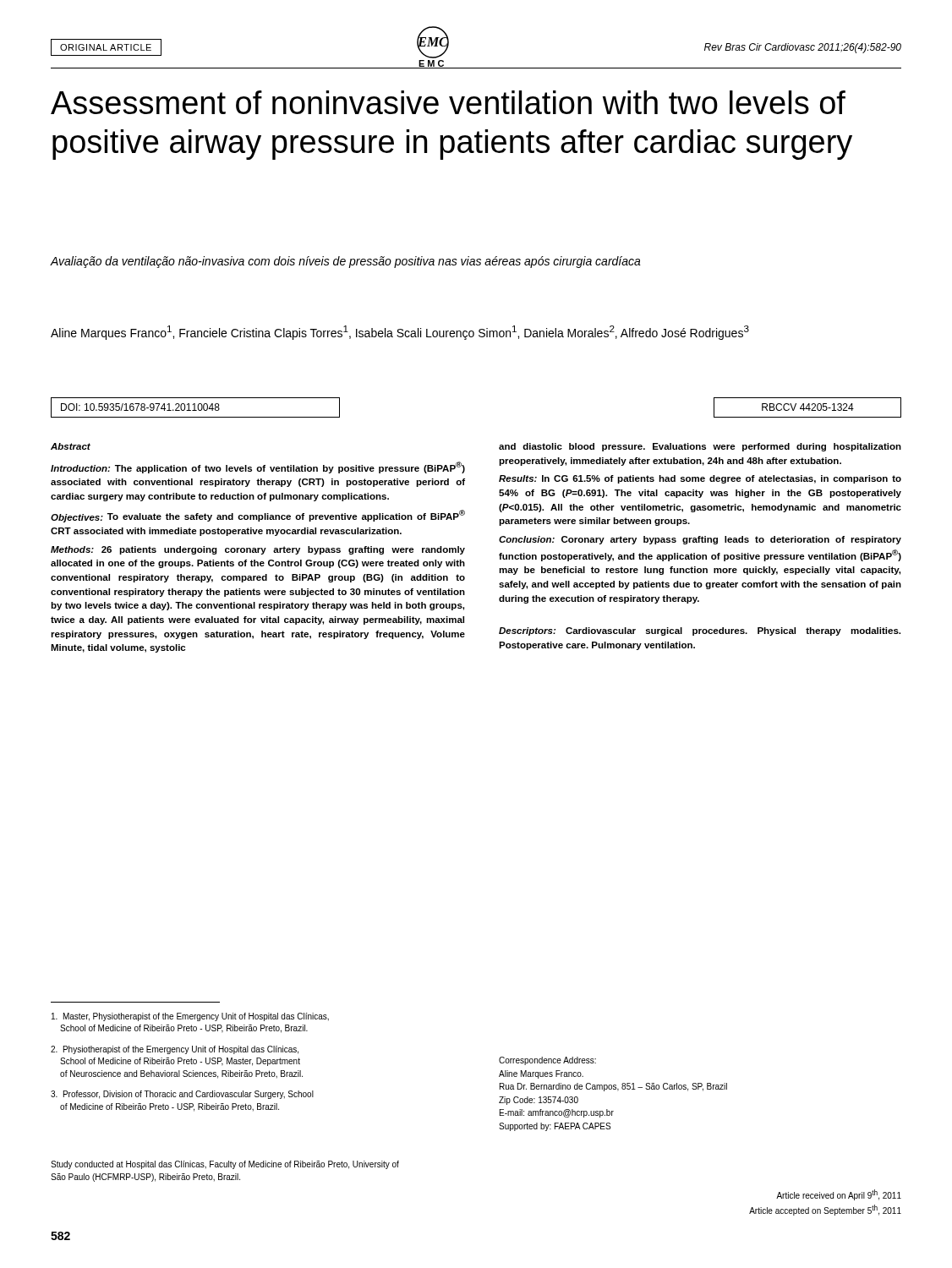This screenshot has width=952, height=1268.
Task: Find the region starting "Avaliação da ventilação não-invasiva com dois níveis"
Action: (x=346, y=261)
